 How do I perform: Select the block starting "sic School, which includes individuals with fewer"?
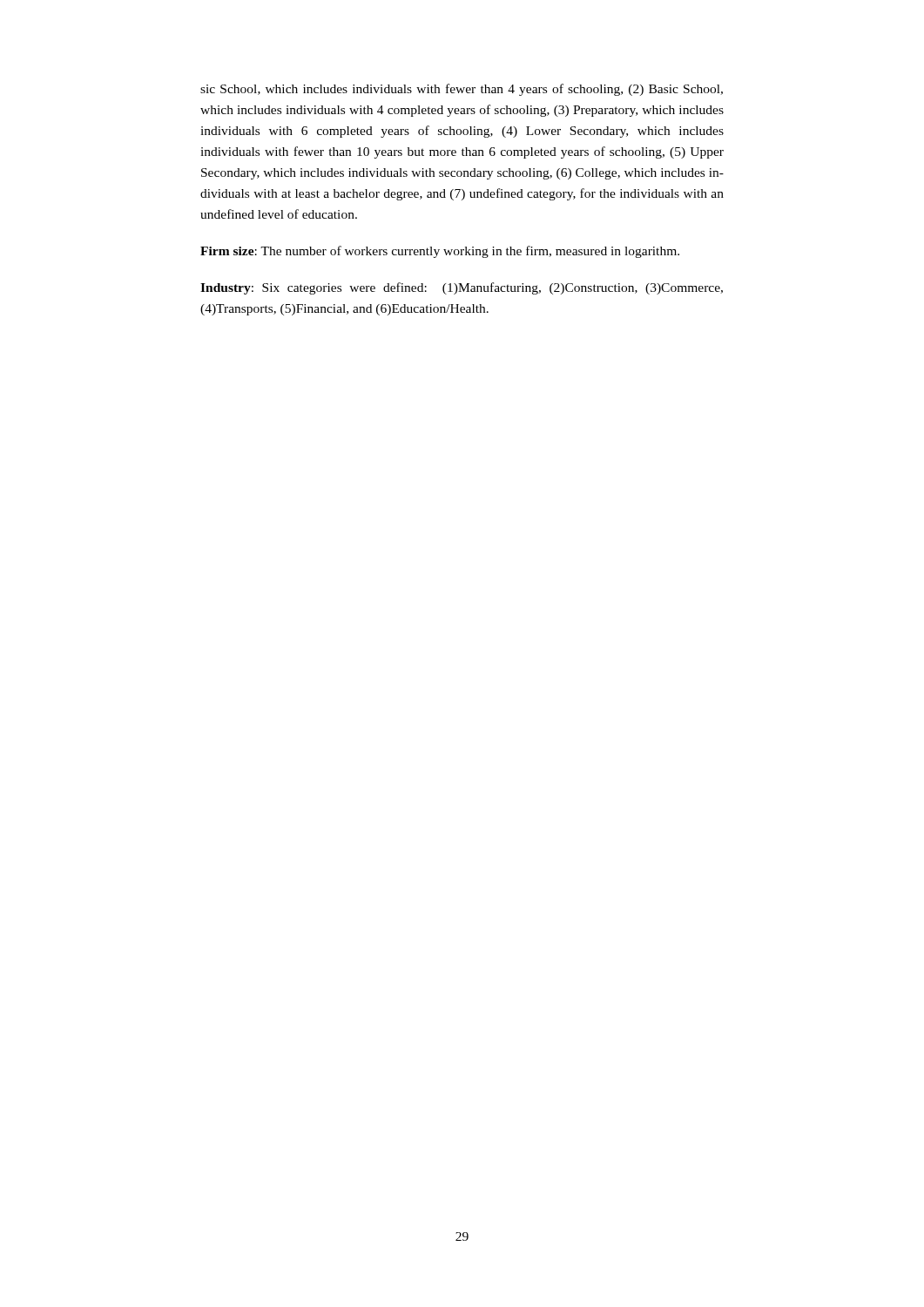pos(462,151)
